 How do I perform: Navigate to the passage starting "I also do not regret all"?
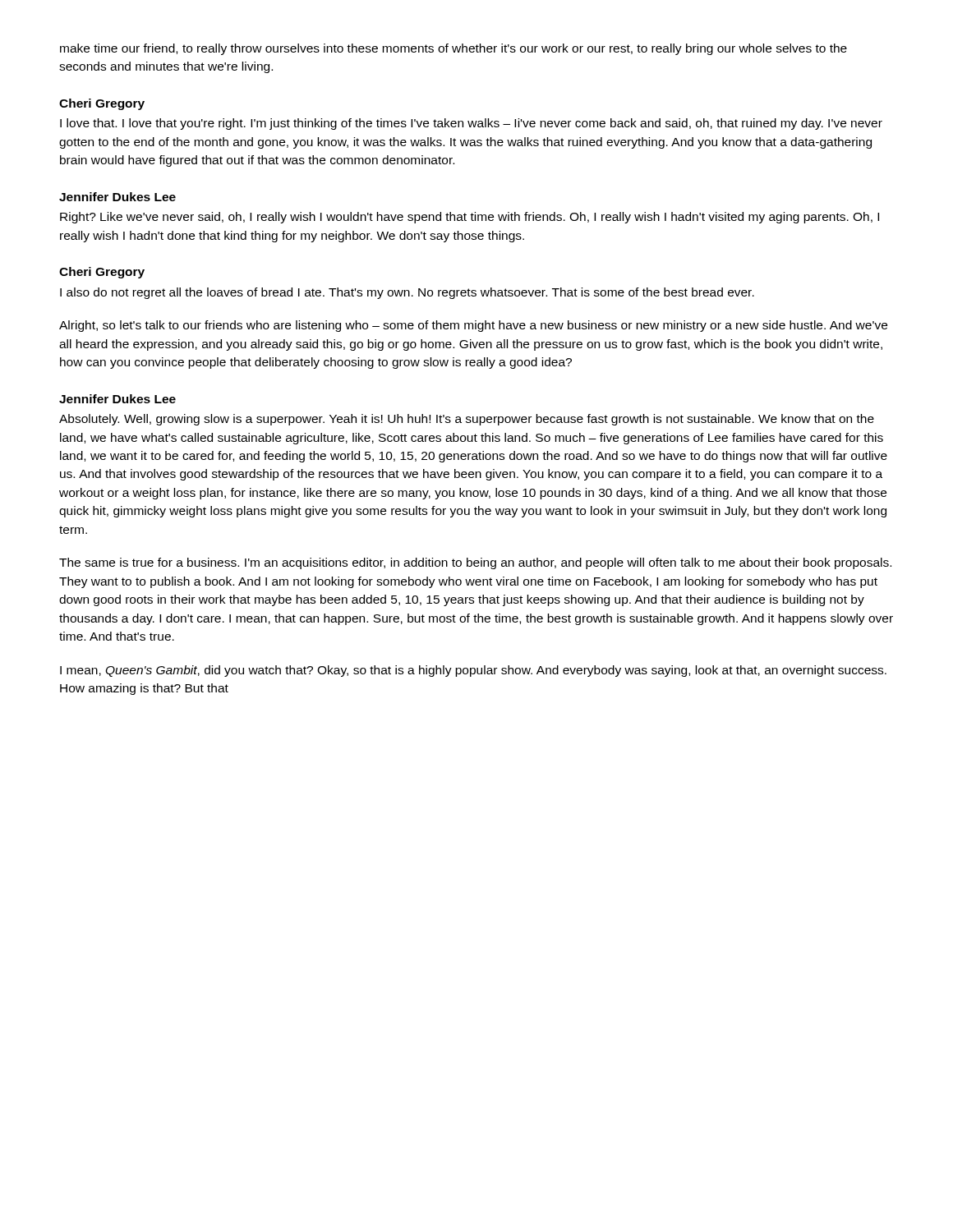click(x=476, y=327)
